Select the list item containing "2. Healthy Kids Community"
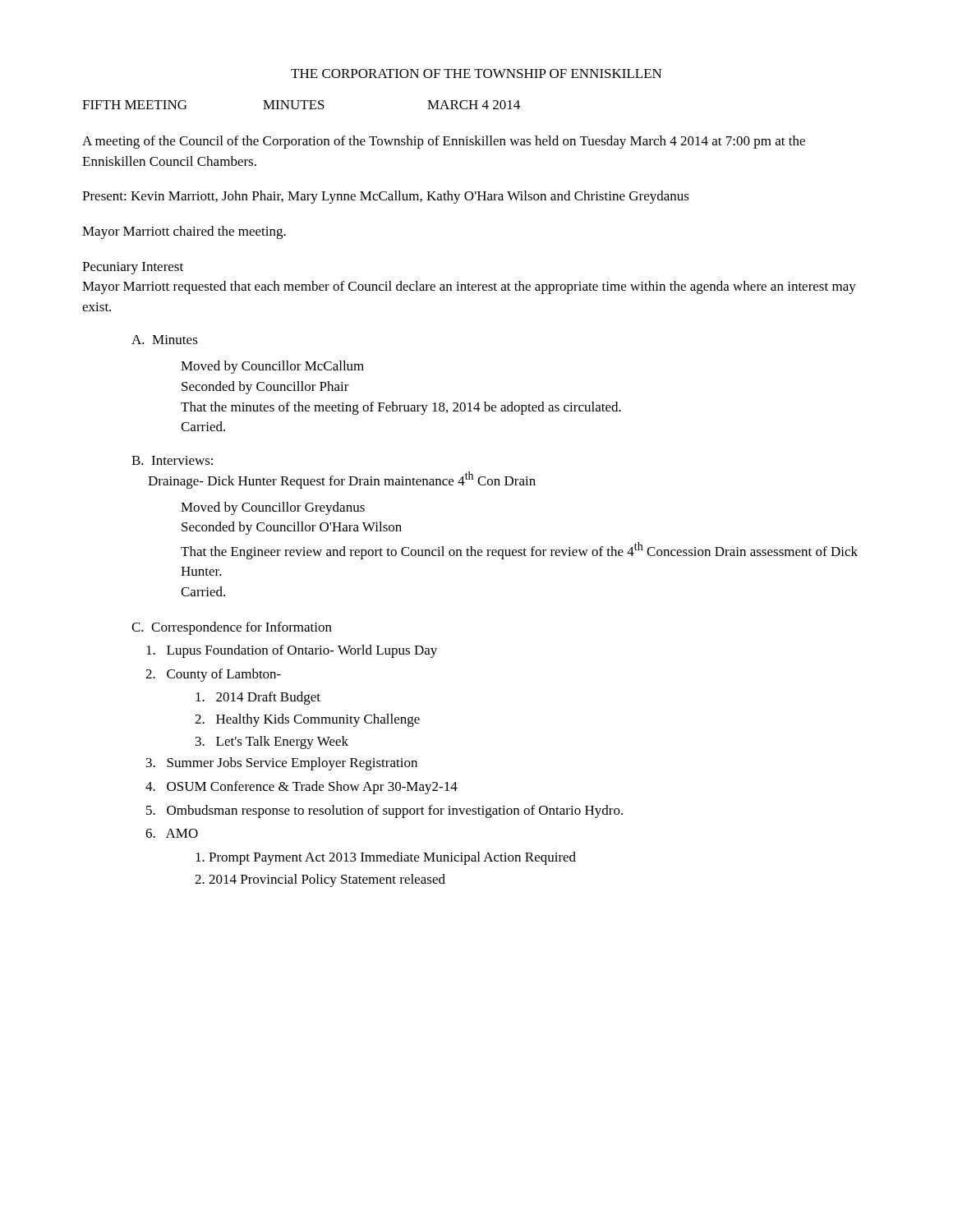This screenshot has width=953, height=1232. [300, 719]
